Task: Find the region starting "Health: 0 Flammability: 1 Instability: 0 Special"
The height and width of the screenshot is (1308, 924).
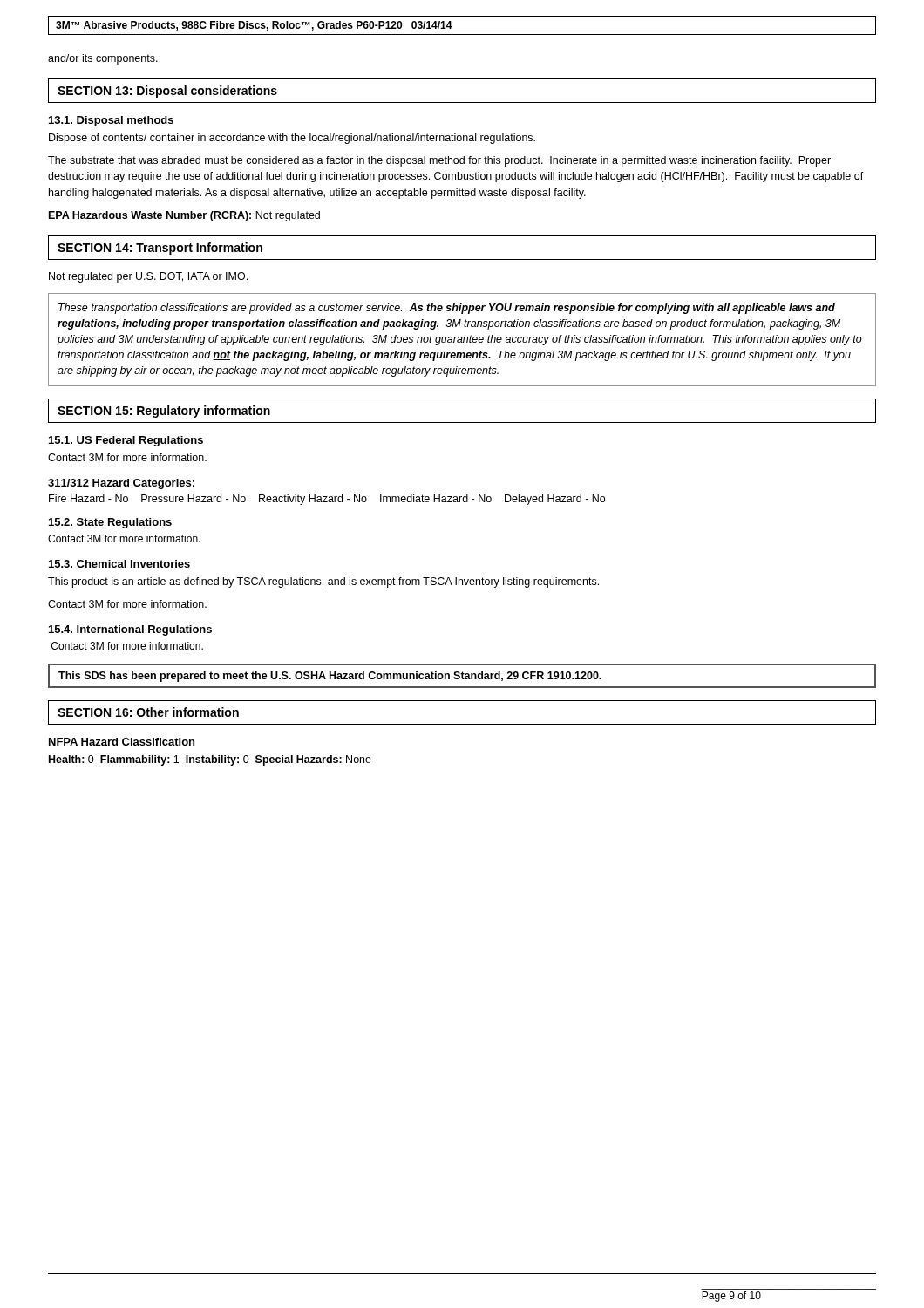Action: pyautogui.click(x=210, y=760)
